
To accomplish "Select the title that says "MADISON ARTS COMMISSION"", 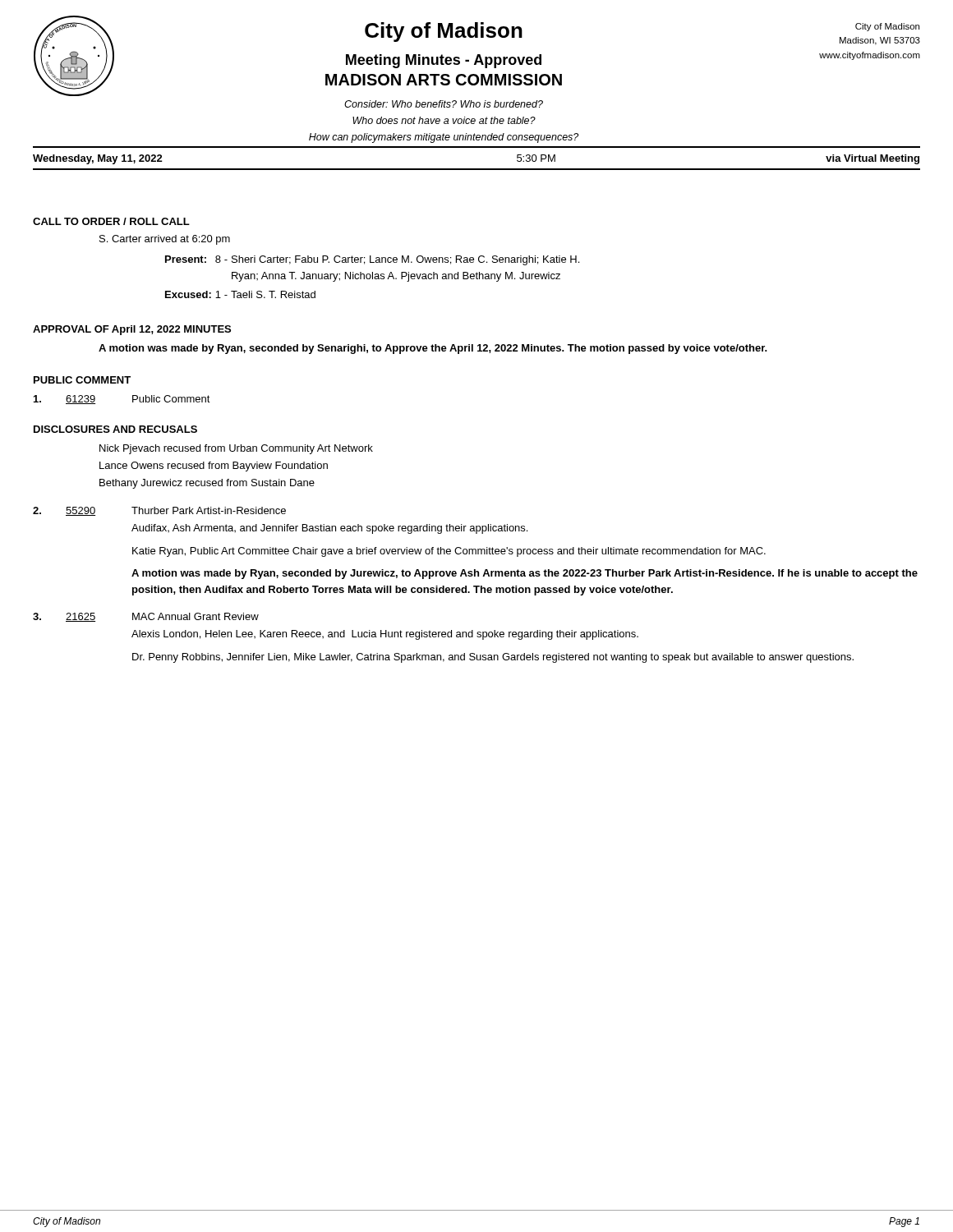I will pyautogui.click(x=444, y=80).
